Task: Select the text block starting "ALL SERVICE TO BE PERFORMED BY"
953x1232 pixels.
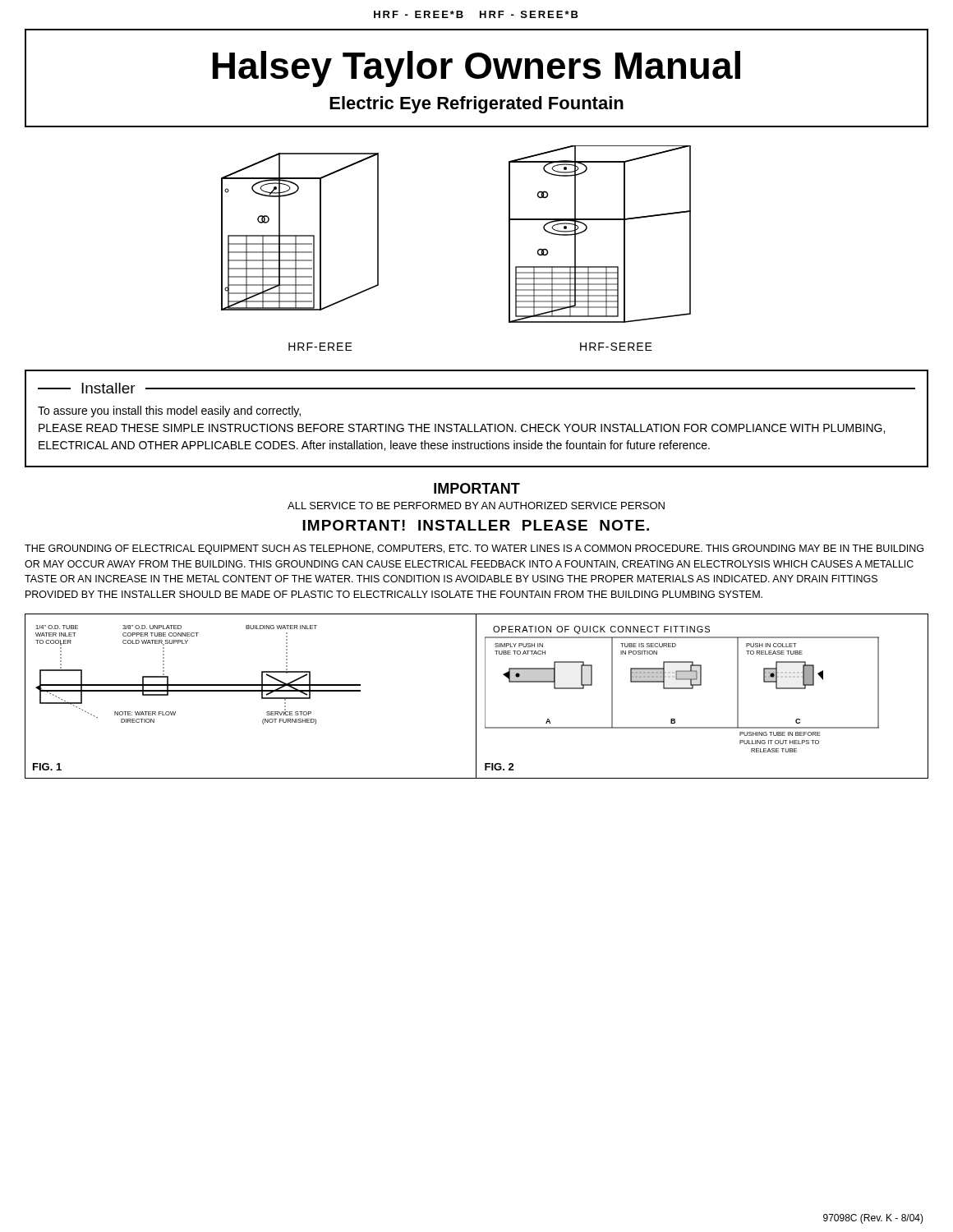Action: click(476, 505)
